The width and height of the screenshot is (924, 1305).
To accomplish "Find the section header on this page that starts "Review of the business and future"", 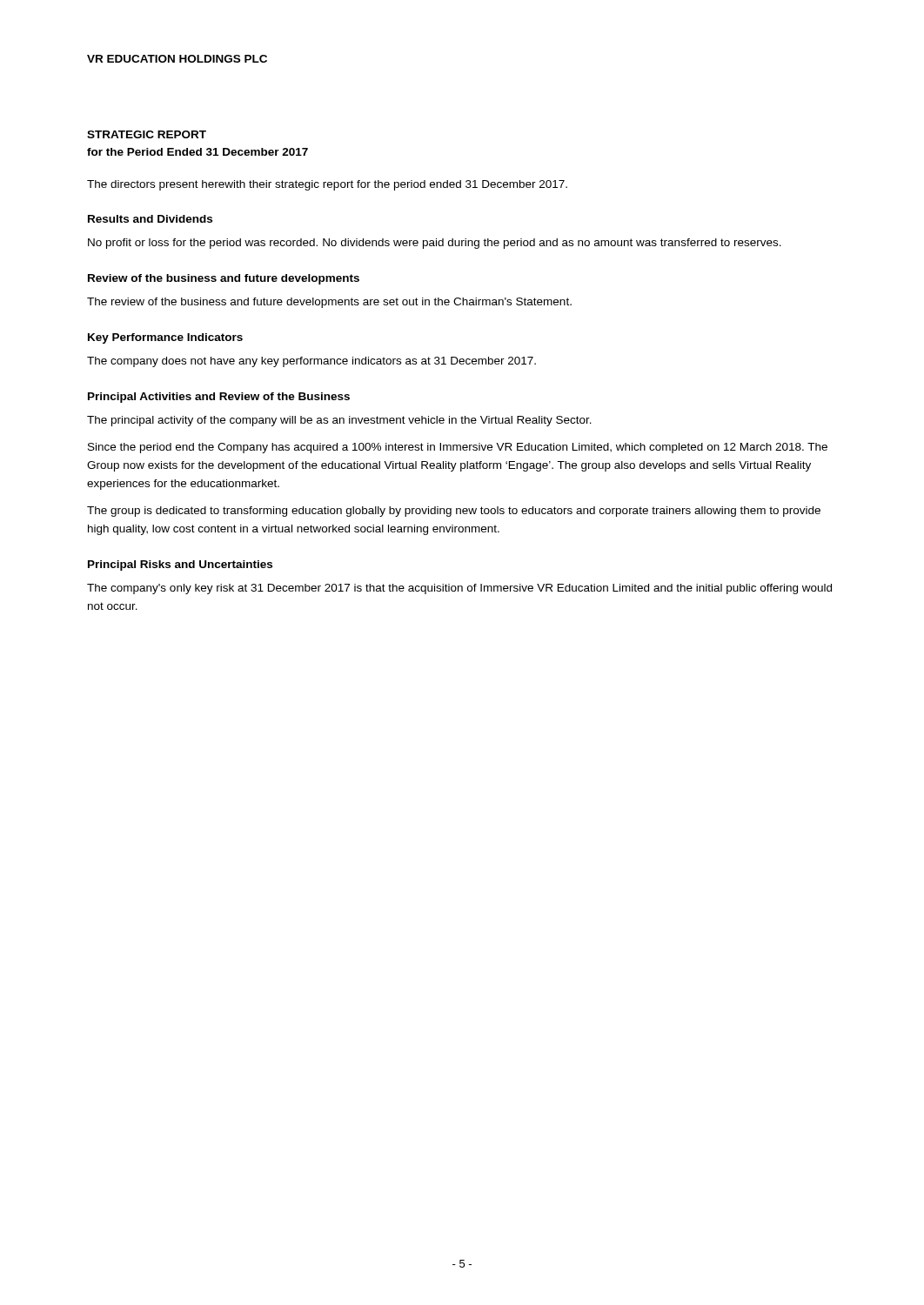I will tap(223, 278).
